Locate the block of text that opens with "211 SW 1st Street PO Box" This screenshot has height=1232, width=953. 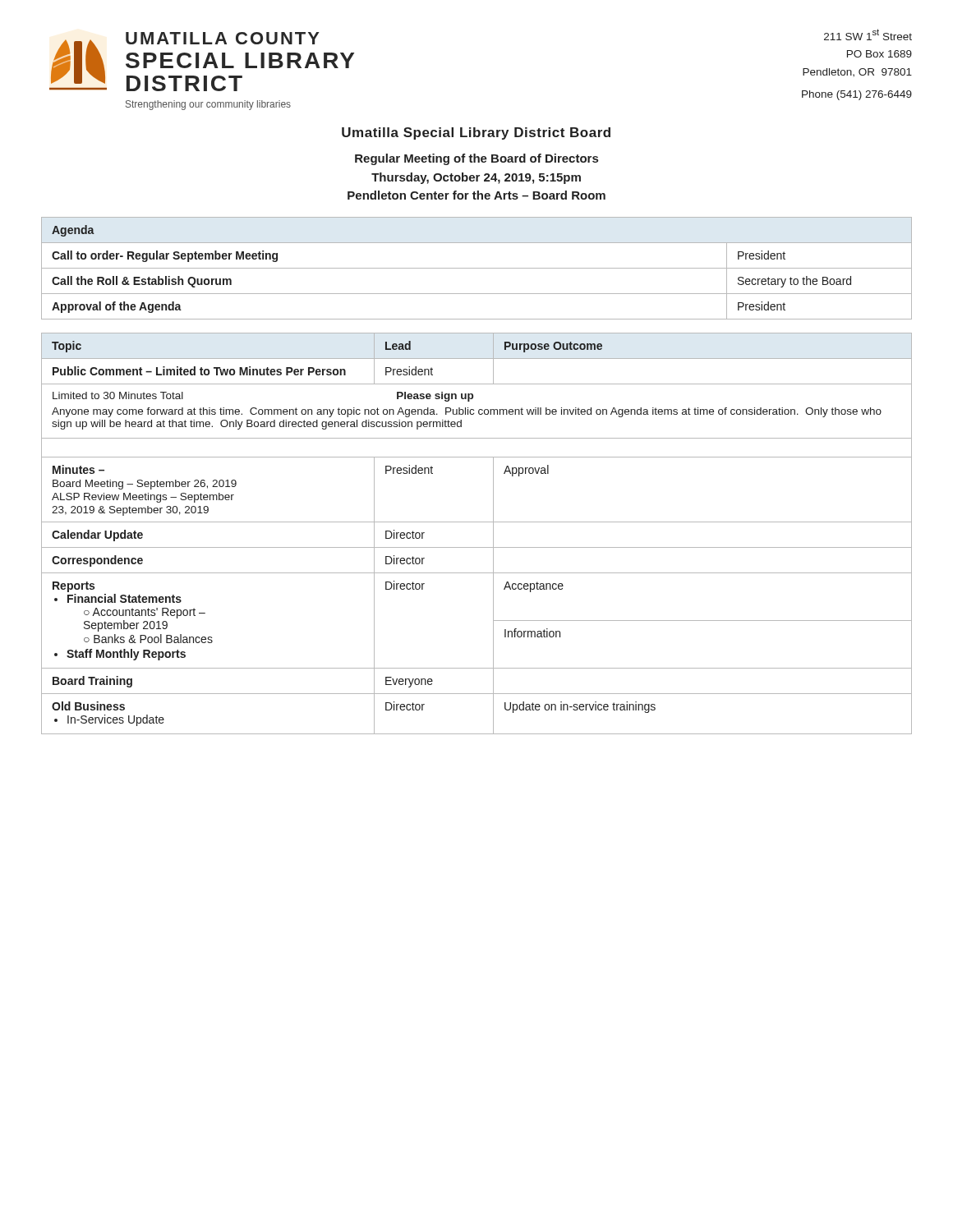[x=856, y=65]
